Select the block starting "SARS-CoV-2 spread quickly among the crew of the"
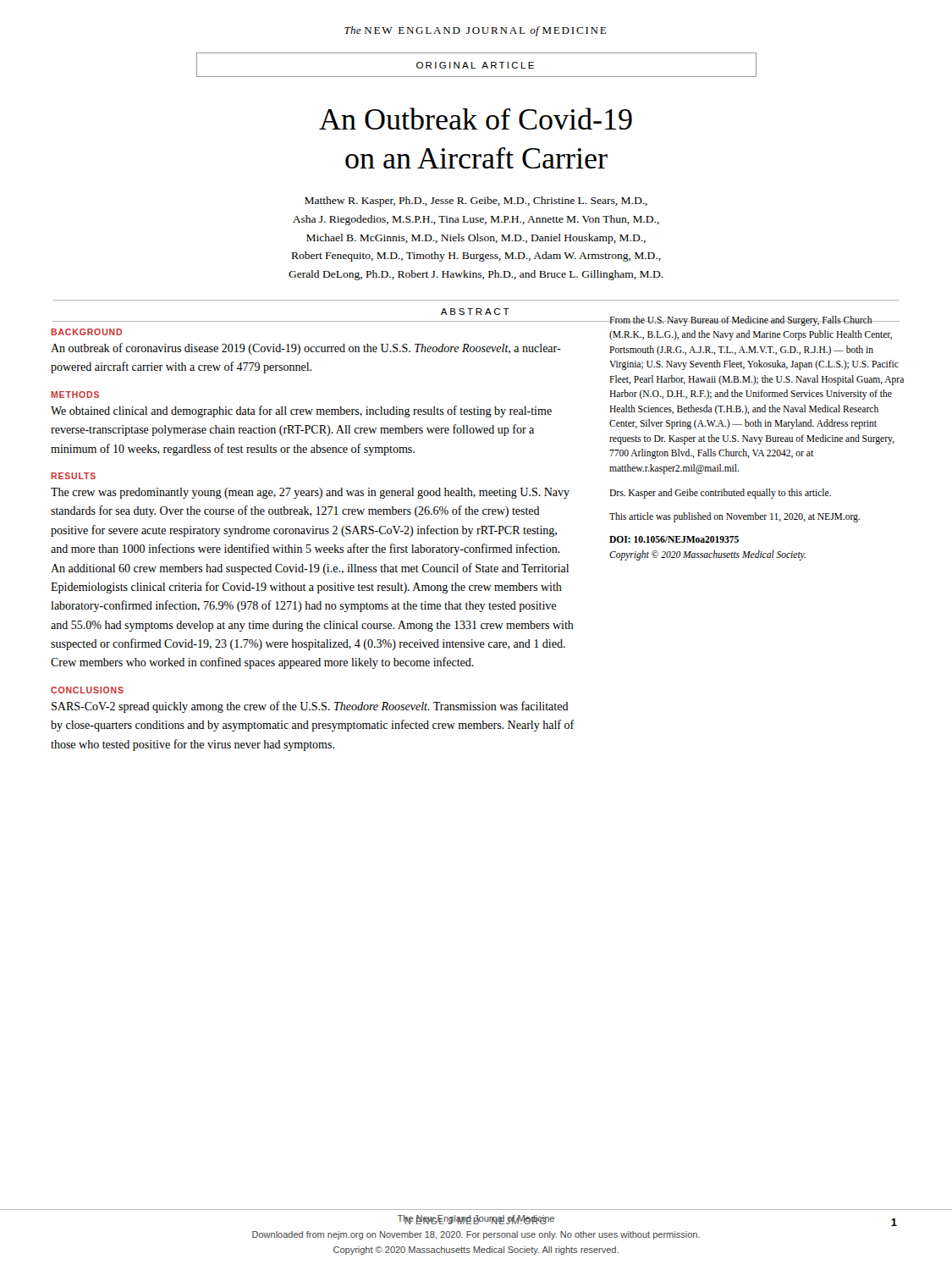 point(312,725)
